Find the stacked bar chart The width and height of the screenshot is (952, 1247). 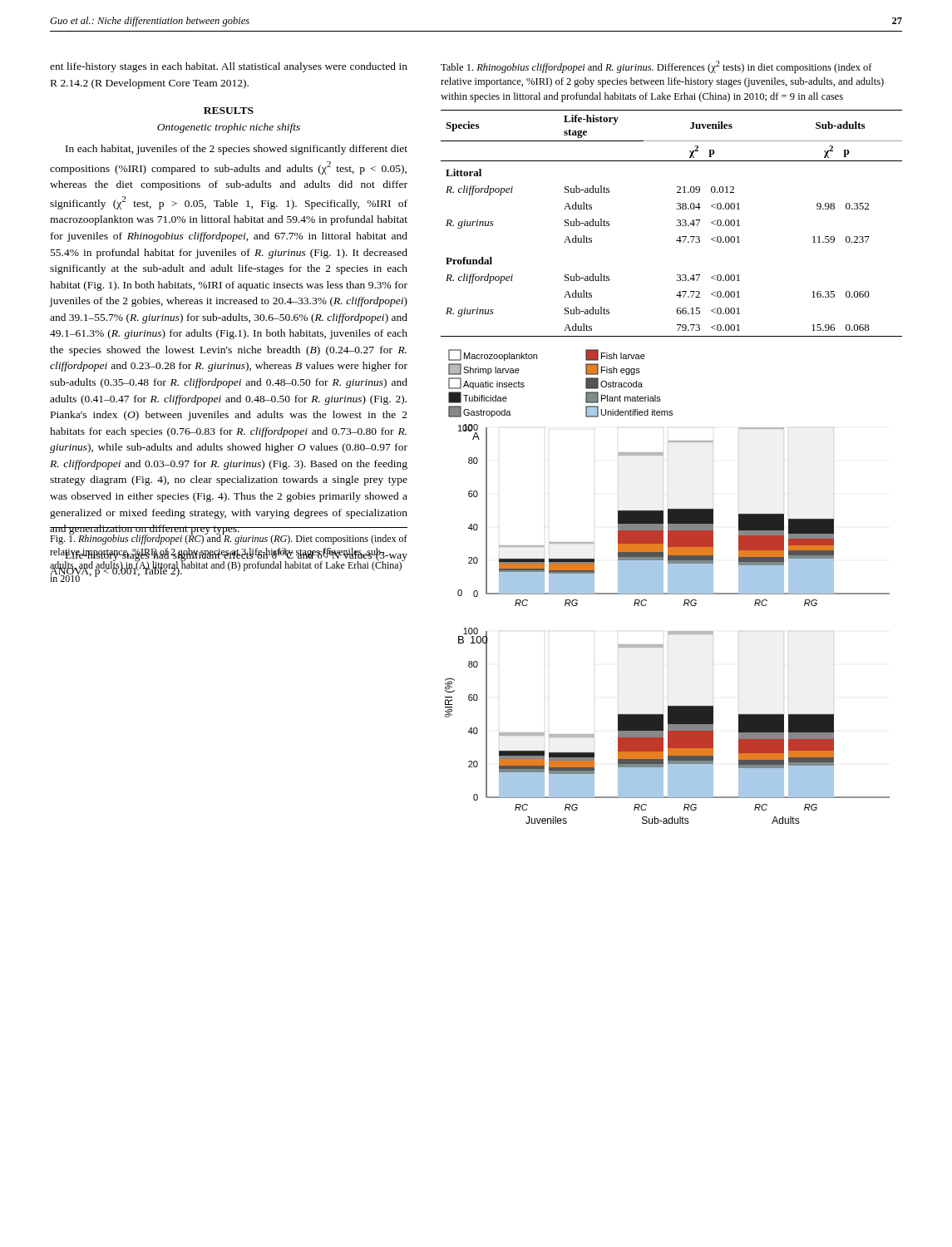(x=671, y=666)
